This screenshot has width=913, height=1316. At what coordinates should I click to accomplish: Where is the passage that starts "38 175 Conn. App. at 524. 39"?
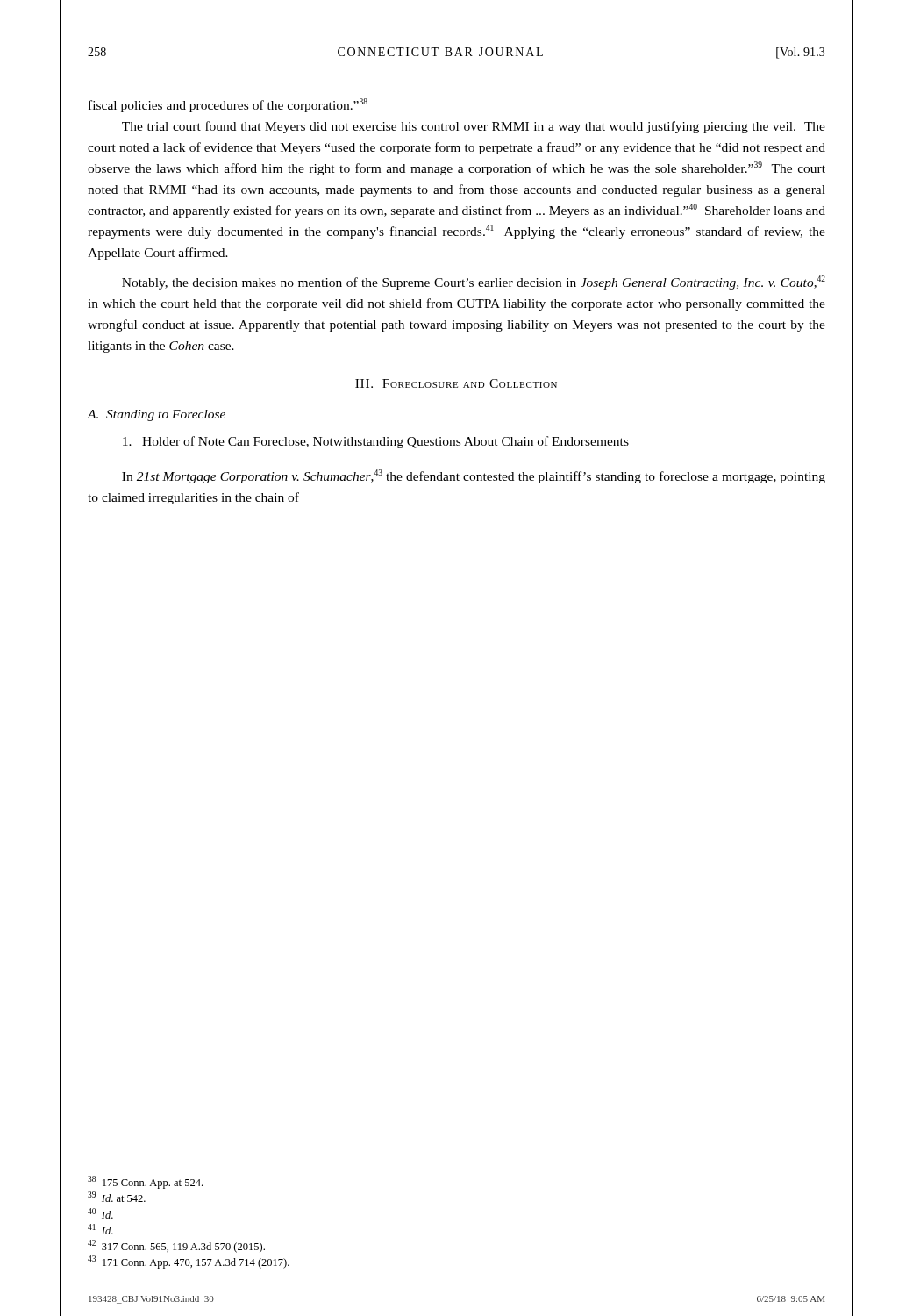pyautogui.click(x=145, y=1182)
